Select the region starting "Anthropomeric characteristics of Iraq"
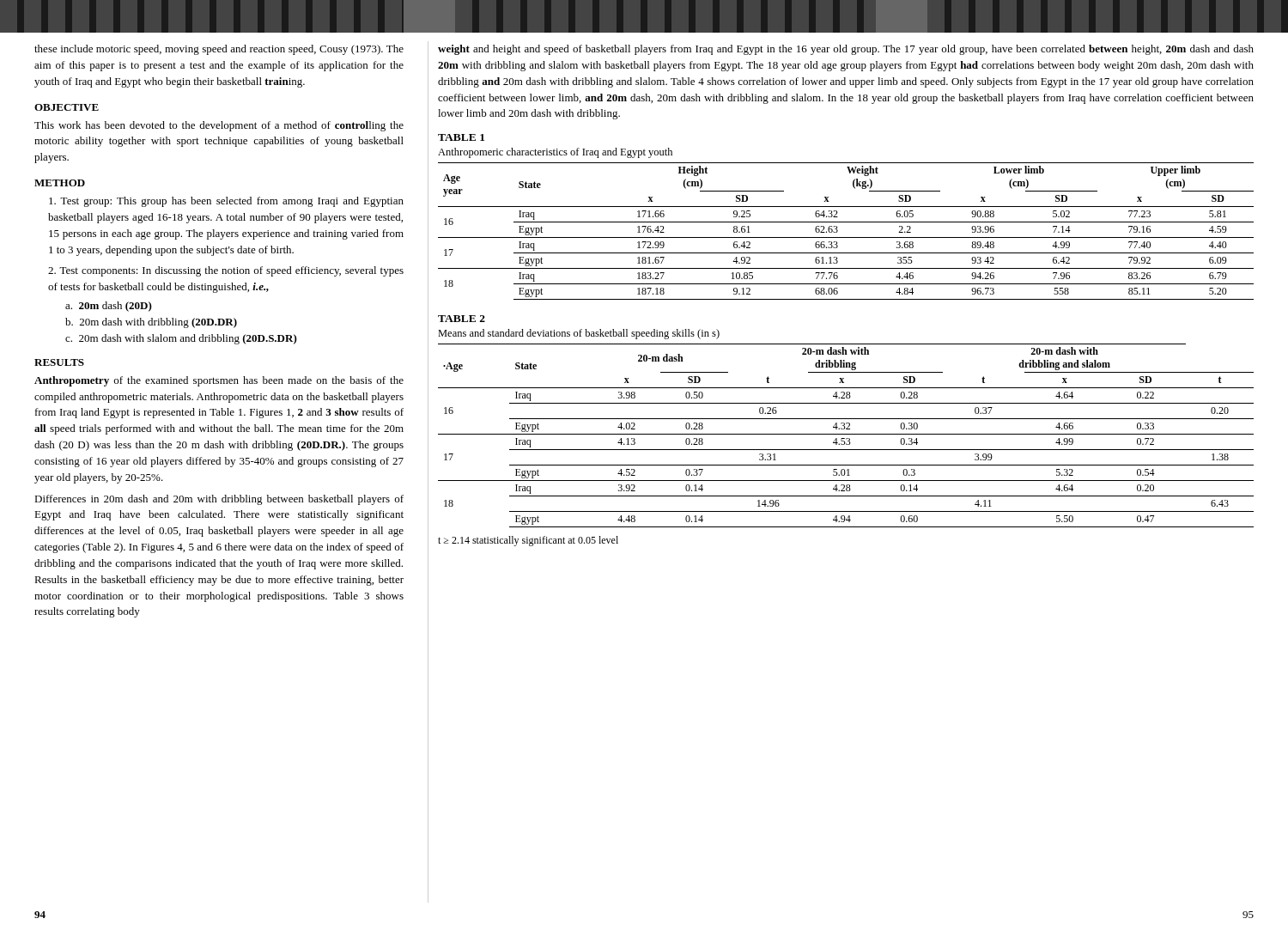The height and width of the screenshot is (937, 1288). [x=555, y=152]
